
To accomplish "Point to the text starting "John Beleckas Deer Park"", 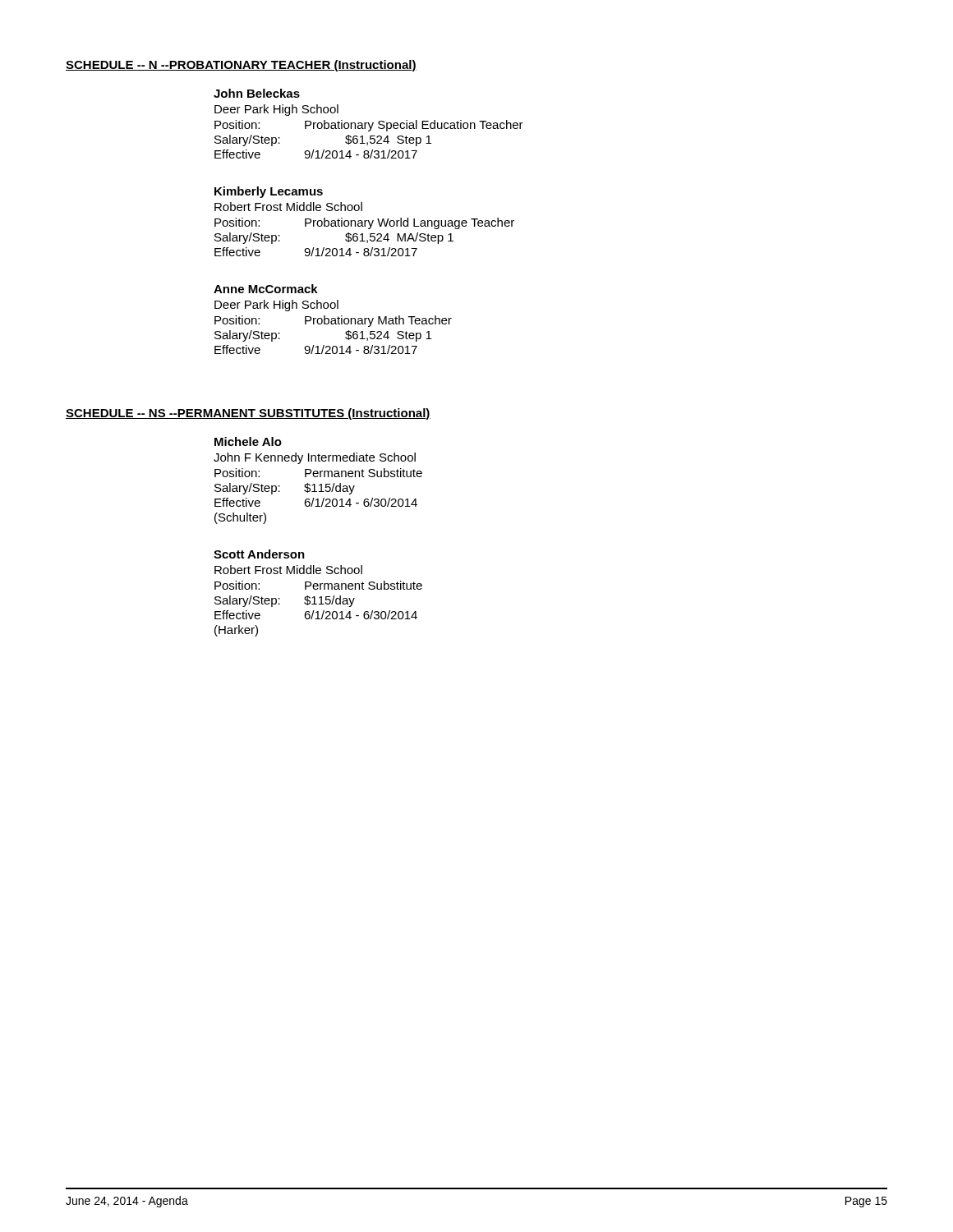I will click(257, 93).
